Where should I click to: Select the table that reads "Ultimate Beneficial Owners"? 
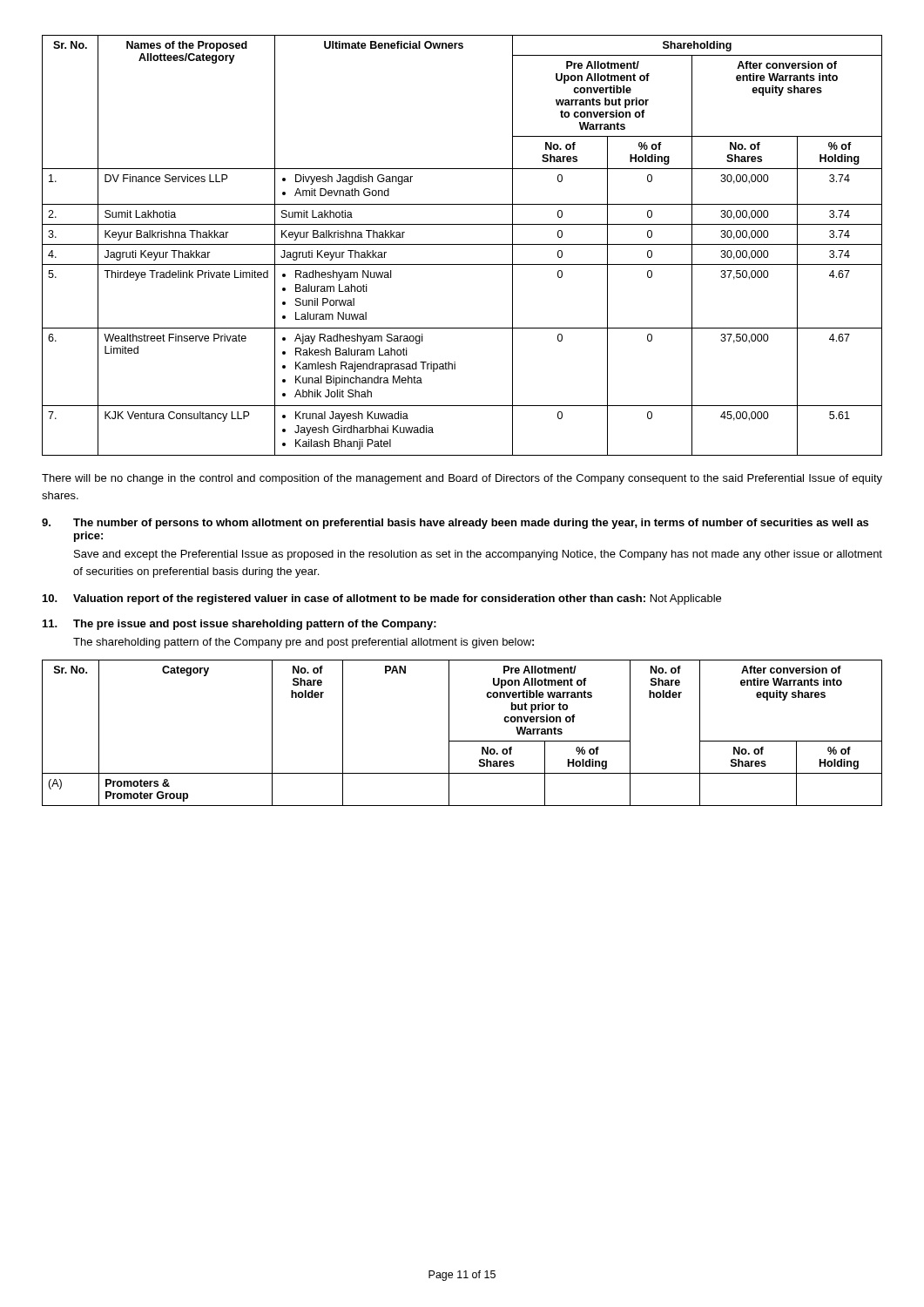(x=462, y=245)
